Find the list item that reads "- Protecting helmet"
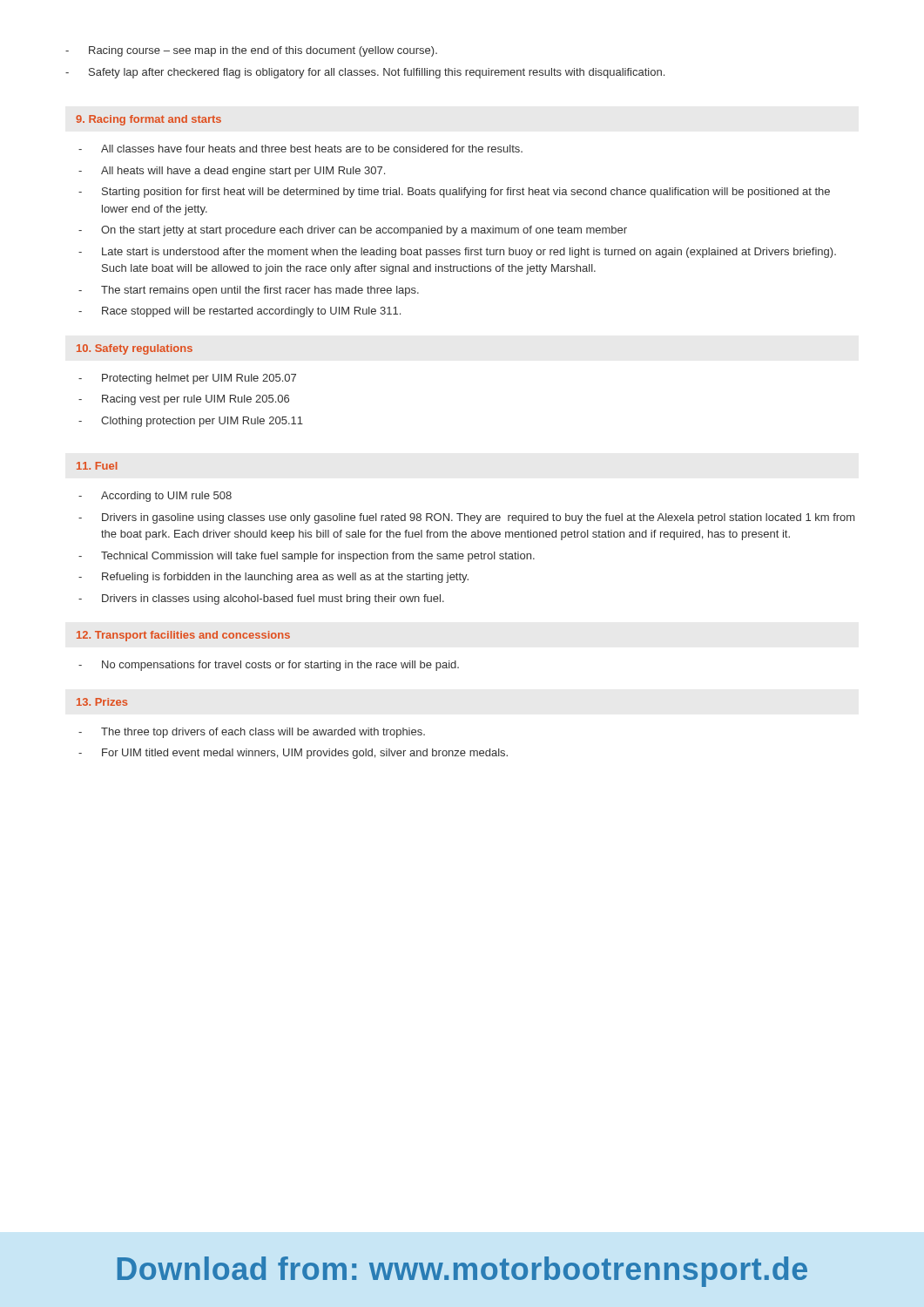The height and width of the screenshot is (1307, 924). coord(187,379)
